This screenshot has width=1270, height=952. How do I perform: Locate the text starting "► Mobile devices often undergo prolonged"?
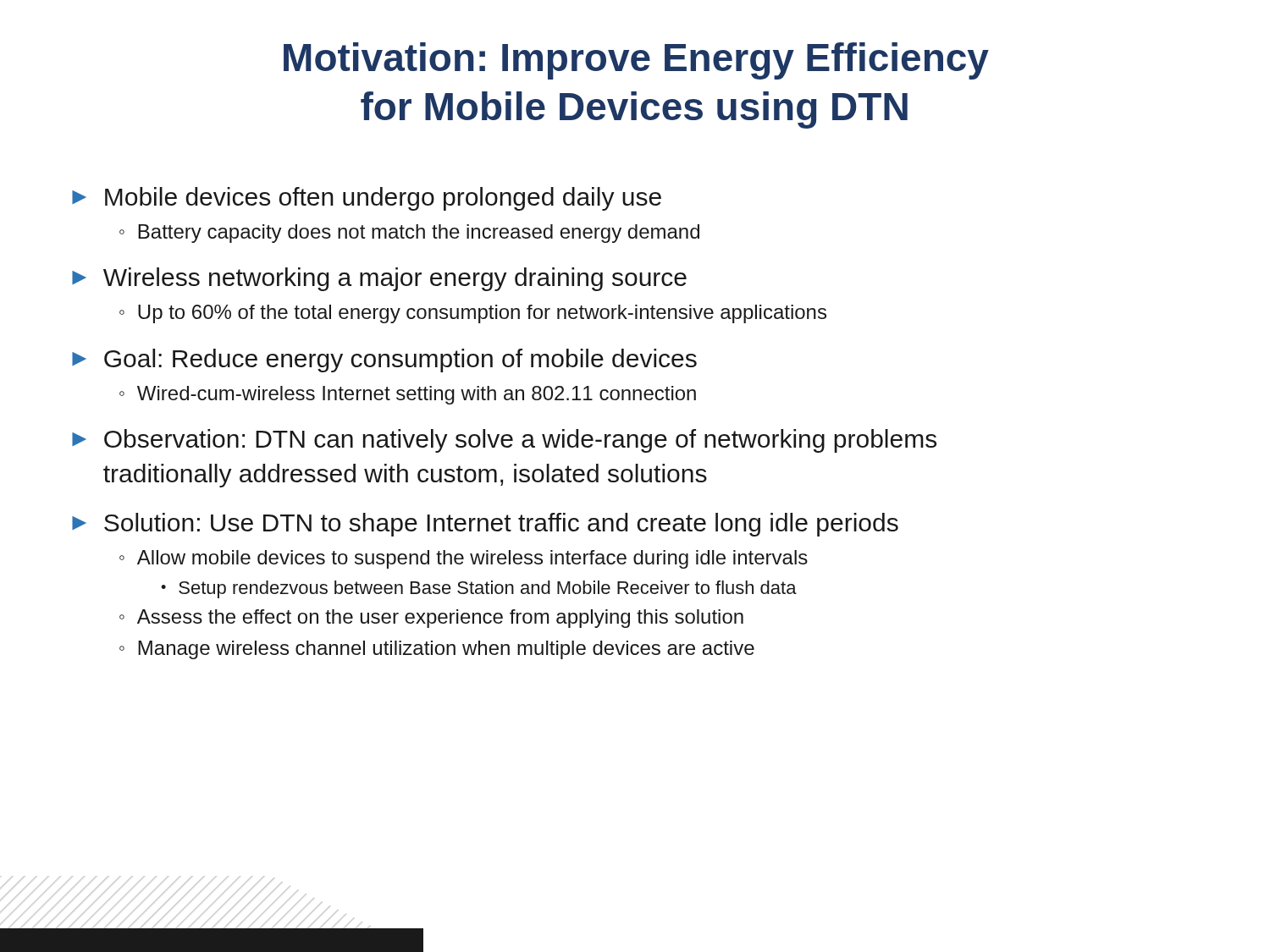(365, 197)
